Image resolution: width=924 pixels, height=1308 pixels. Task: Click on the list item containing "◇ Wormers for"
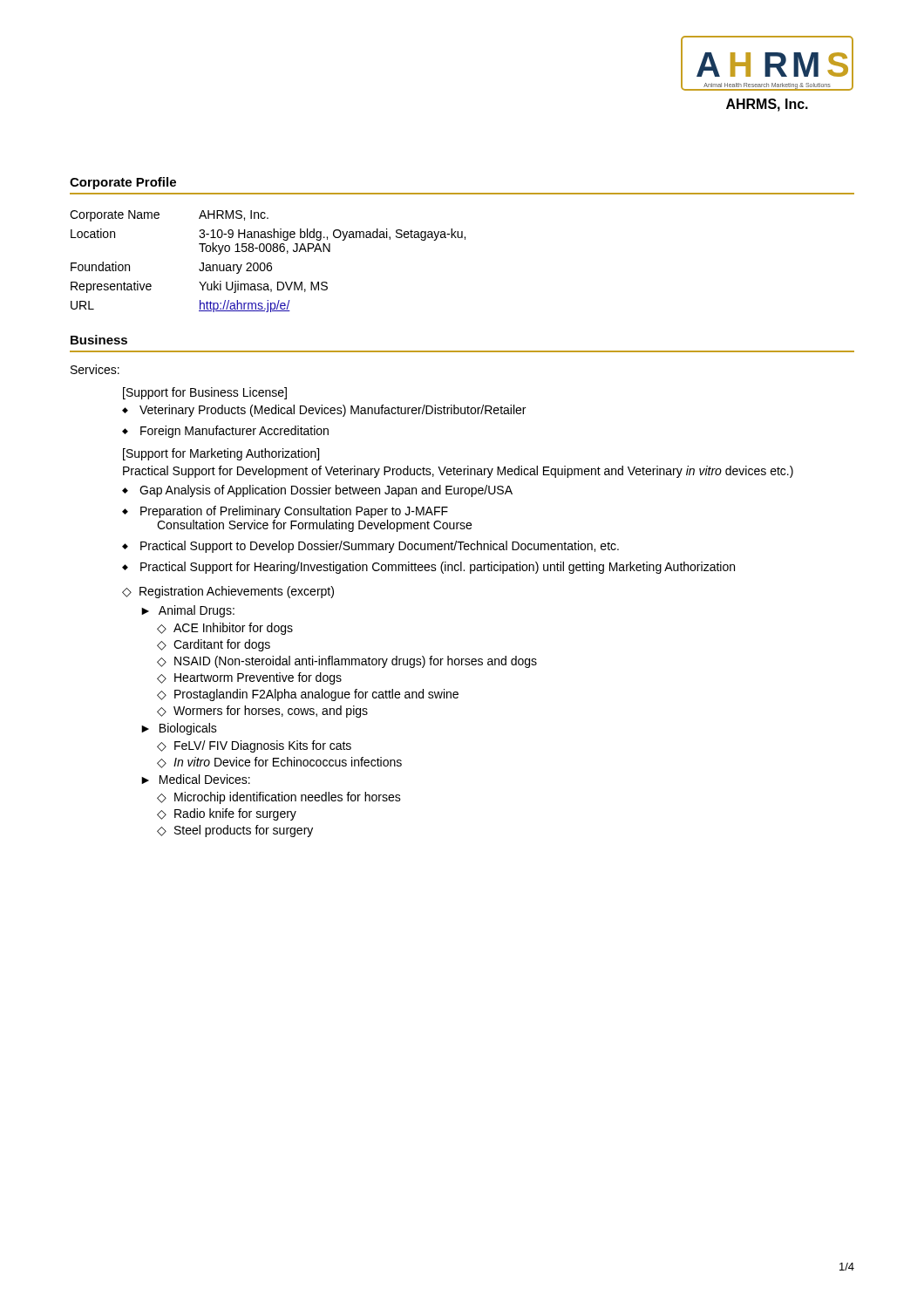262,711
